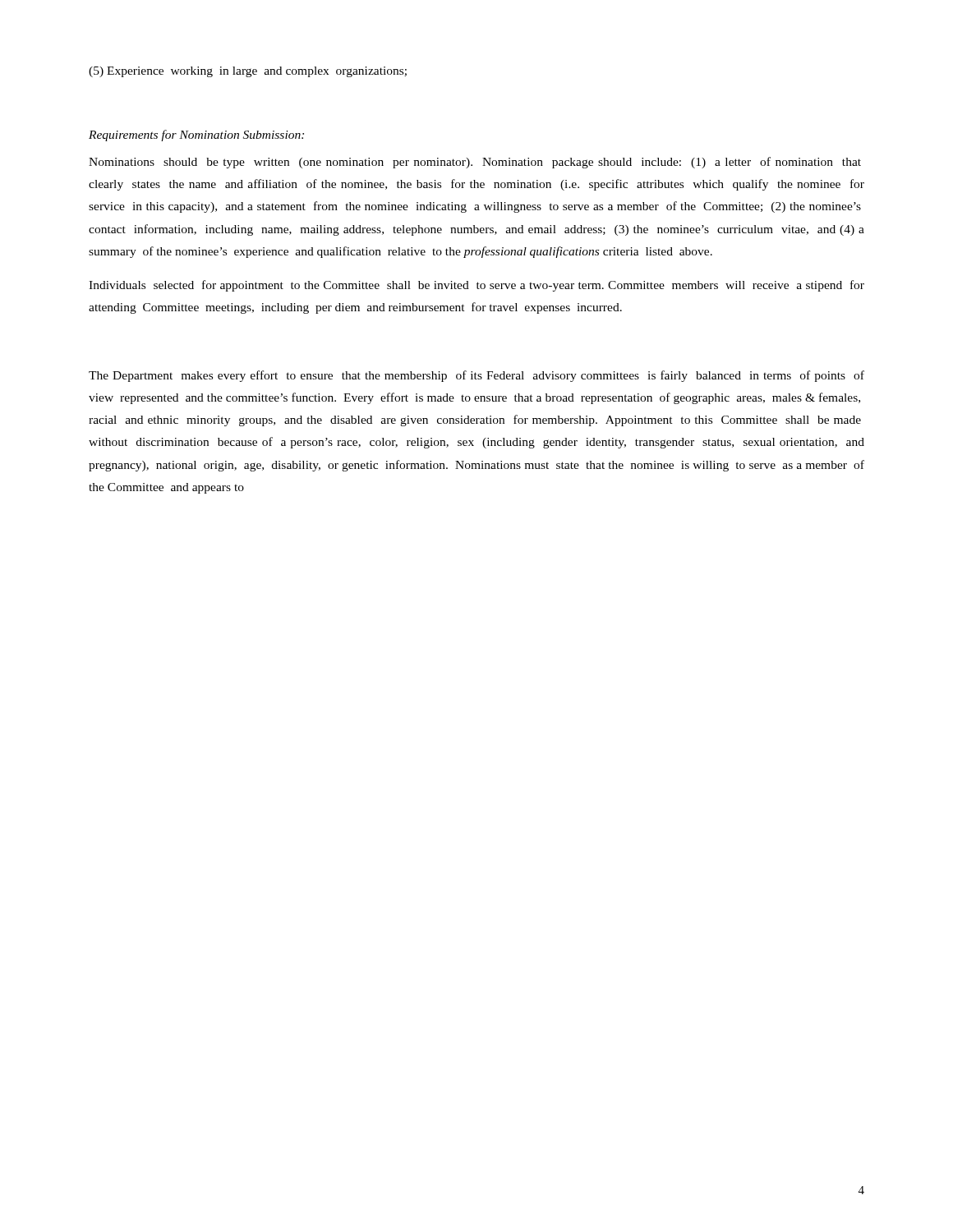Point to the block beginning "Individuals selected for appointment to the Committee"
The height and width of the screenshot is (1232, 953).
pos(476,296)
